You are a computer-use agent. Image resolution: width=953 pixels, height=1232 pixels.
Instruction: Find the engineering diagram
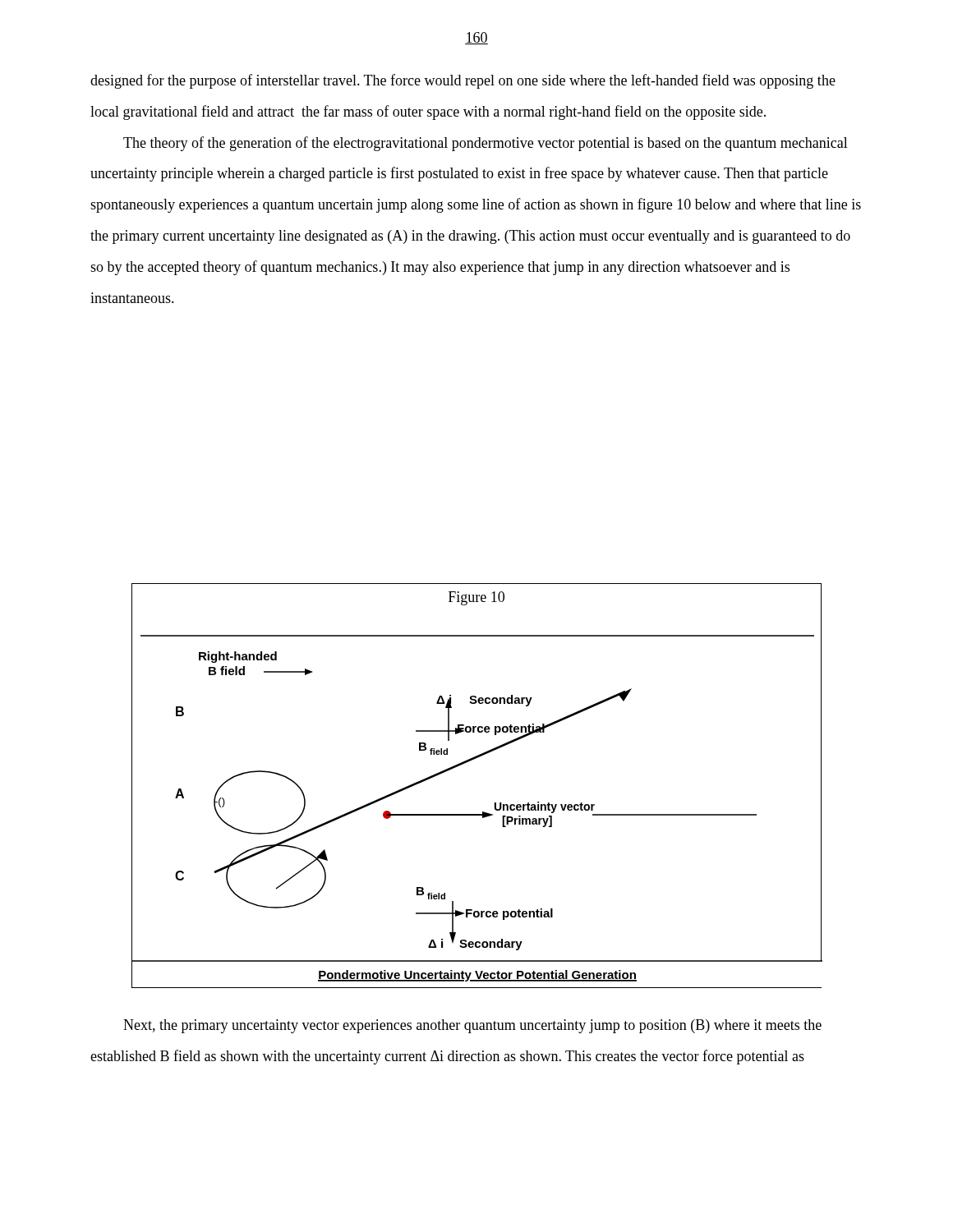[x=476, y=786]
